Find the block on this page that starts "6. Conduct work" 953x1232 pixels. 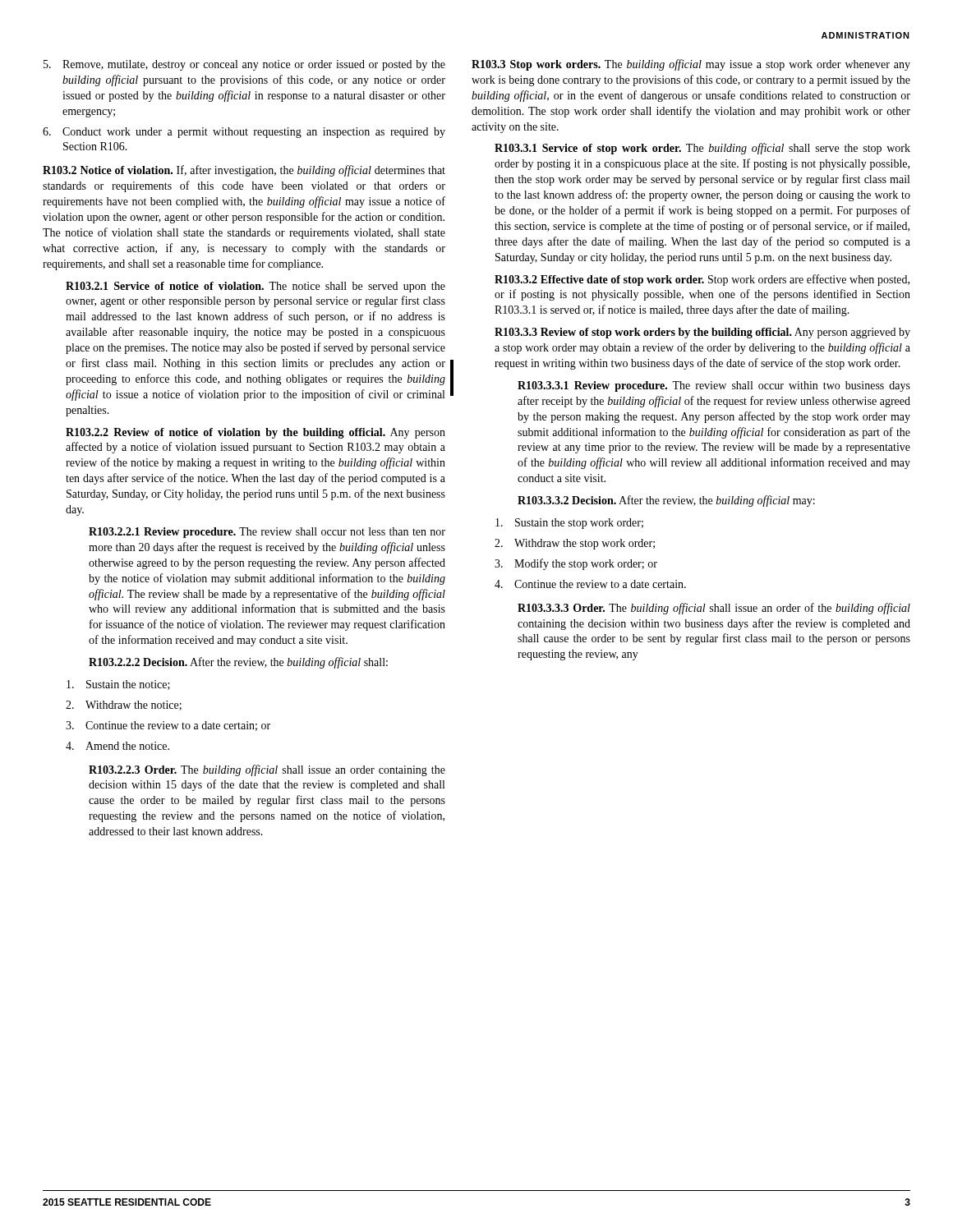244,140
